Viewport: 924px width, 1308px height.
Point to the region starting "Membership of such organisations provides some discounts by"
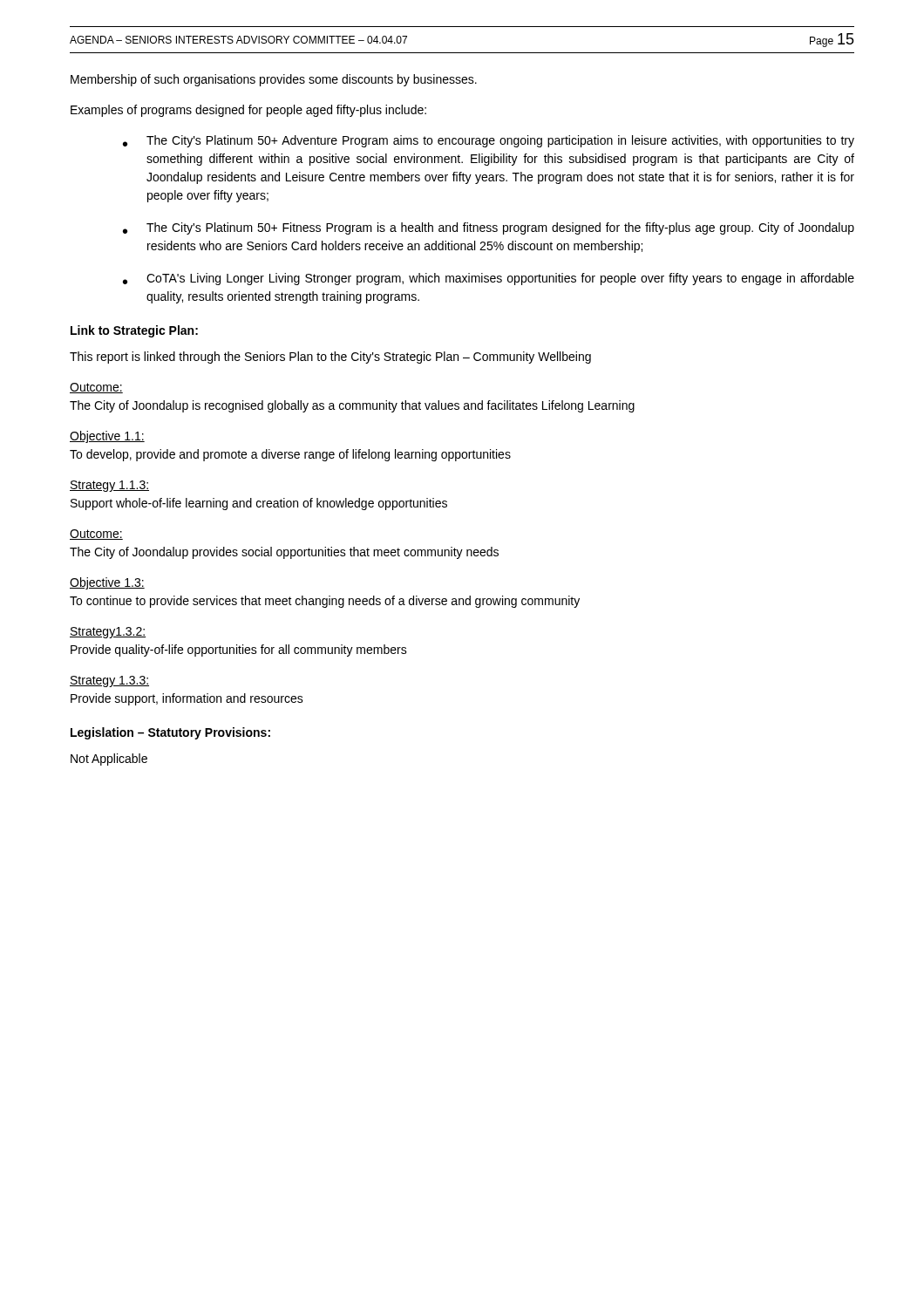[x=274, y=79]
